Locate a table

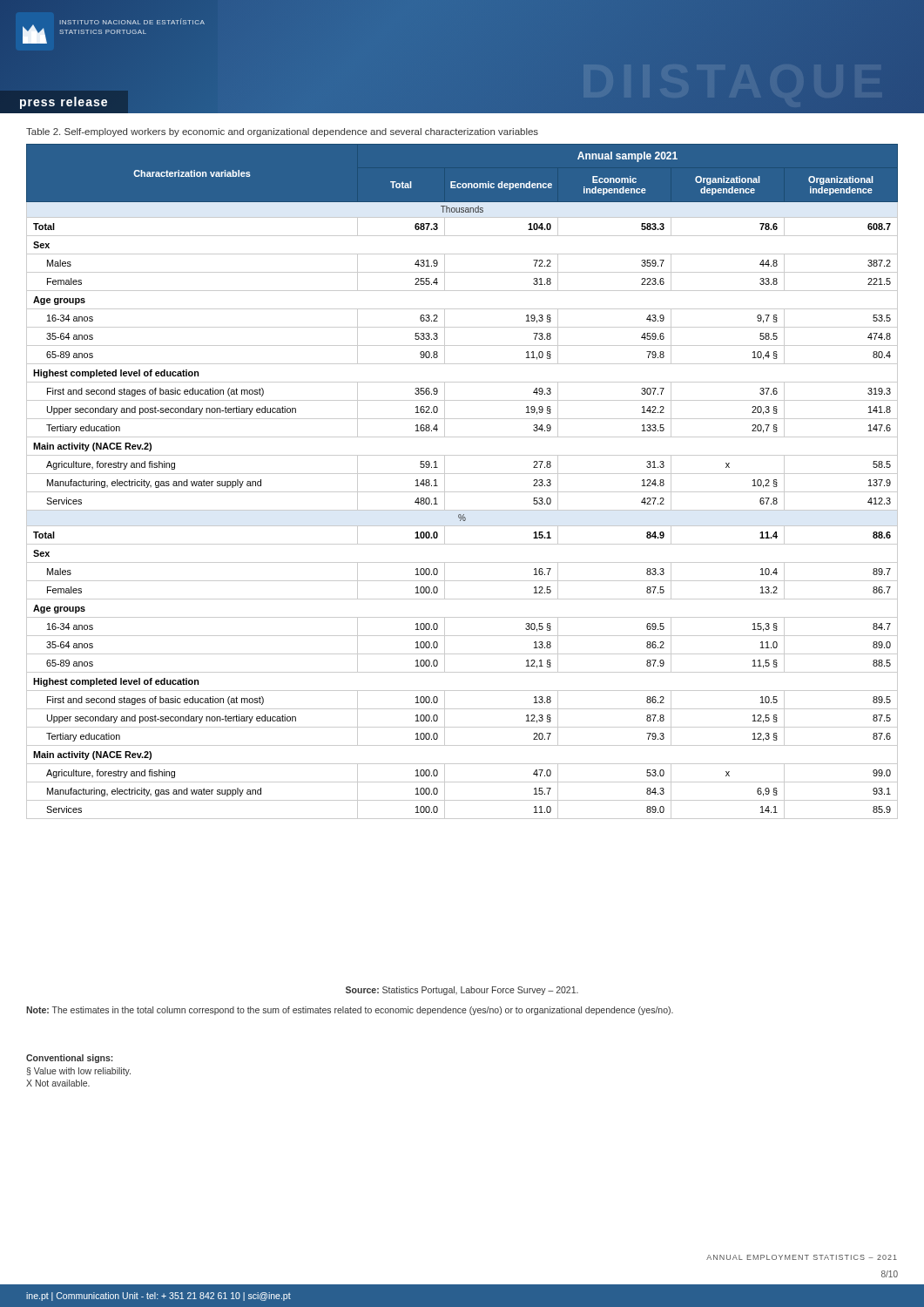(x=462, y=481)
